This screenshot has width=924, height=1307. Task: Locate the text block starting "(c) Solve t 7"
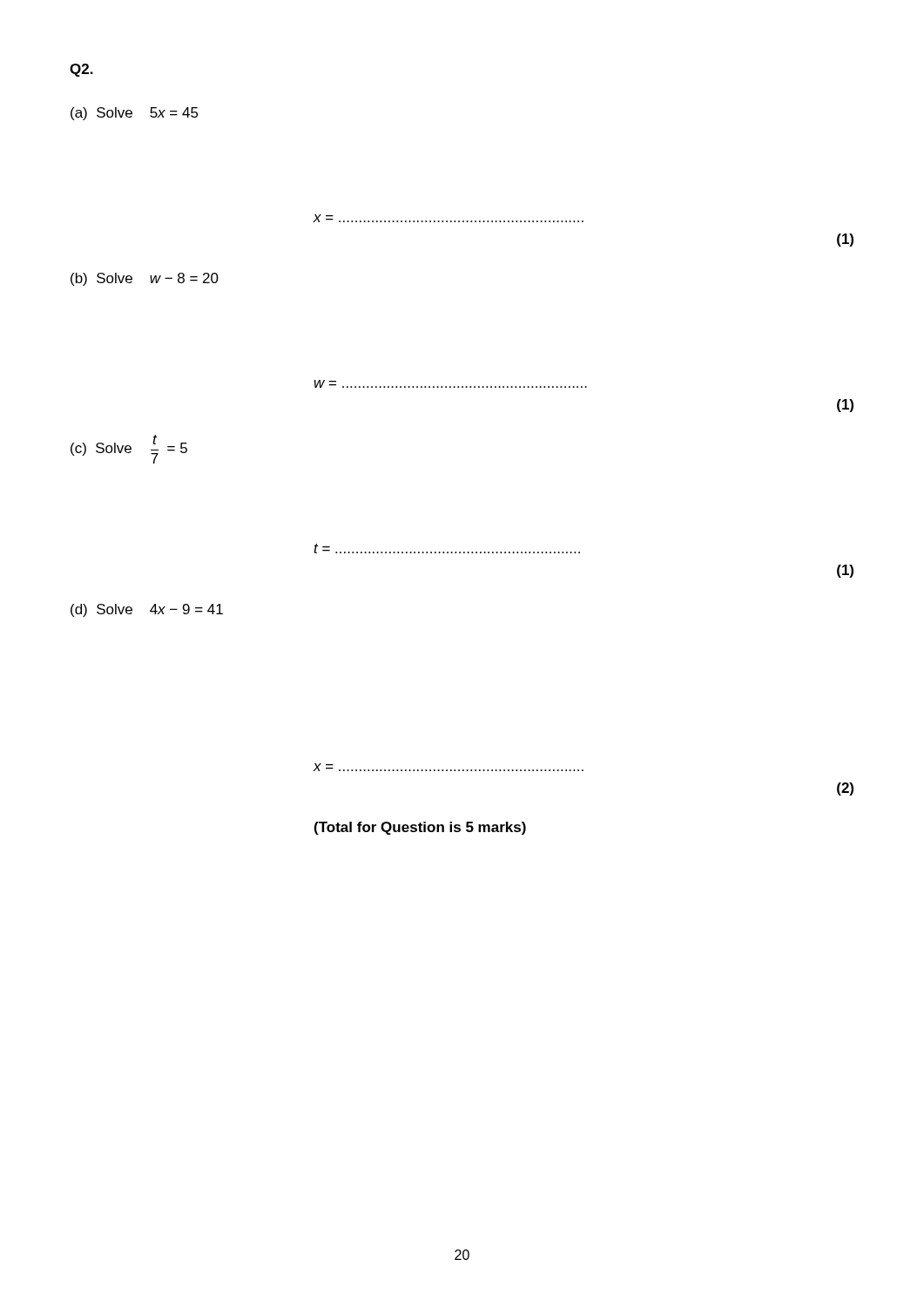[129, 450]
